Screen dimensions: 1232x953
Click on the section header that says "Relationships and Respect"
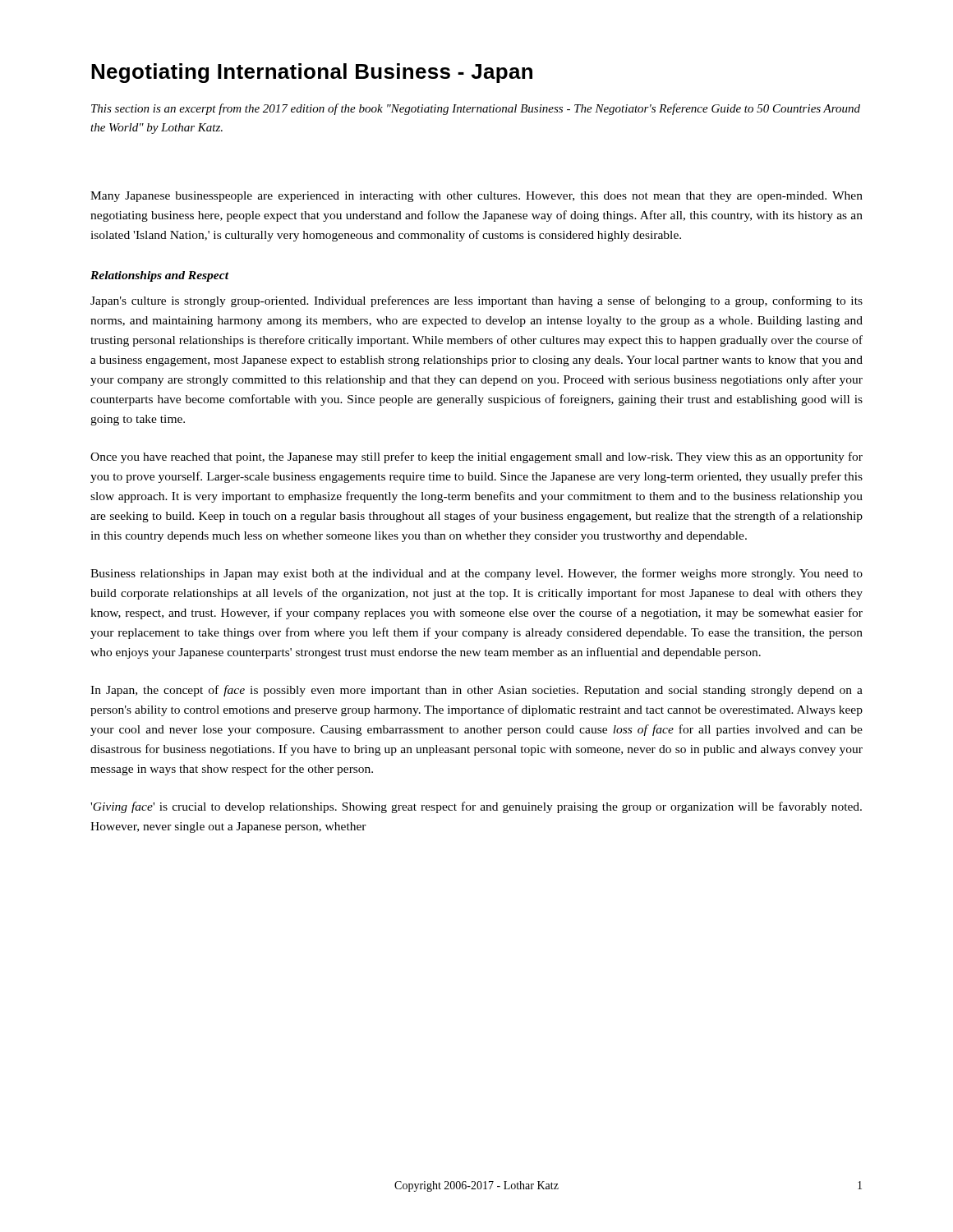pyautogui.click(x=159, y=275)
